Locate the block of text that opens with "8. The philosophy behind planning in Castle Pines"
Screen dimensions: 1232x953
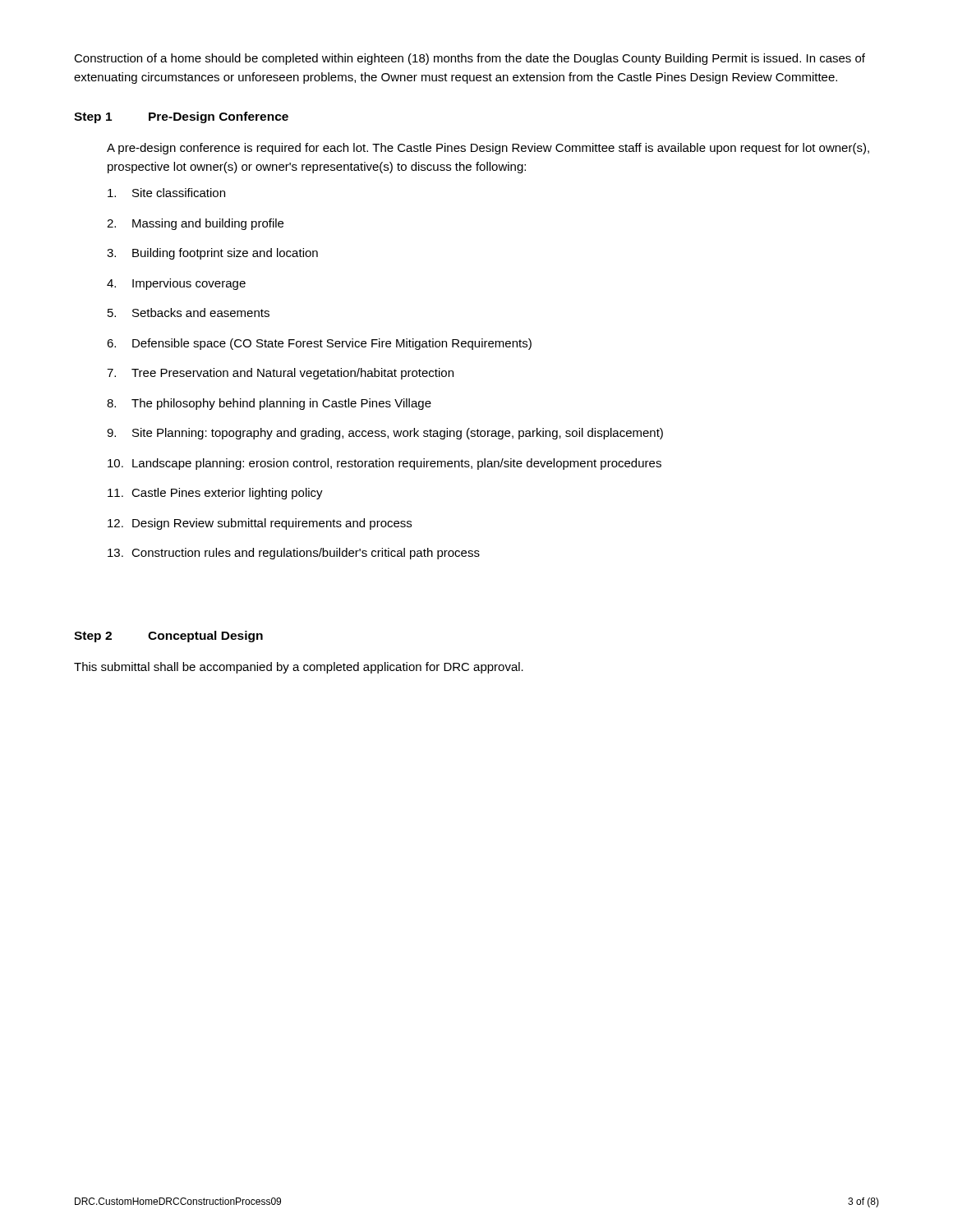269,404
